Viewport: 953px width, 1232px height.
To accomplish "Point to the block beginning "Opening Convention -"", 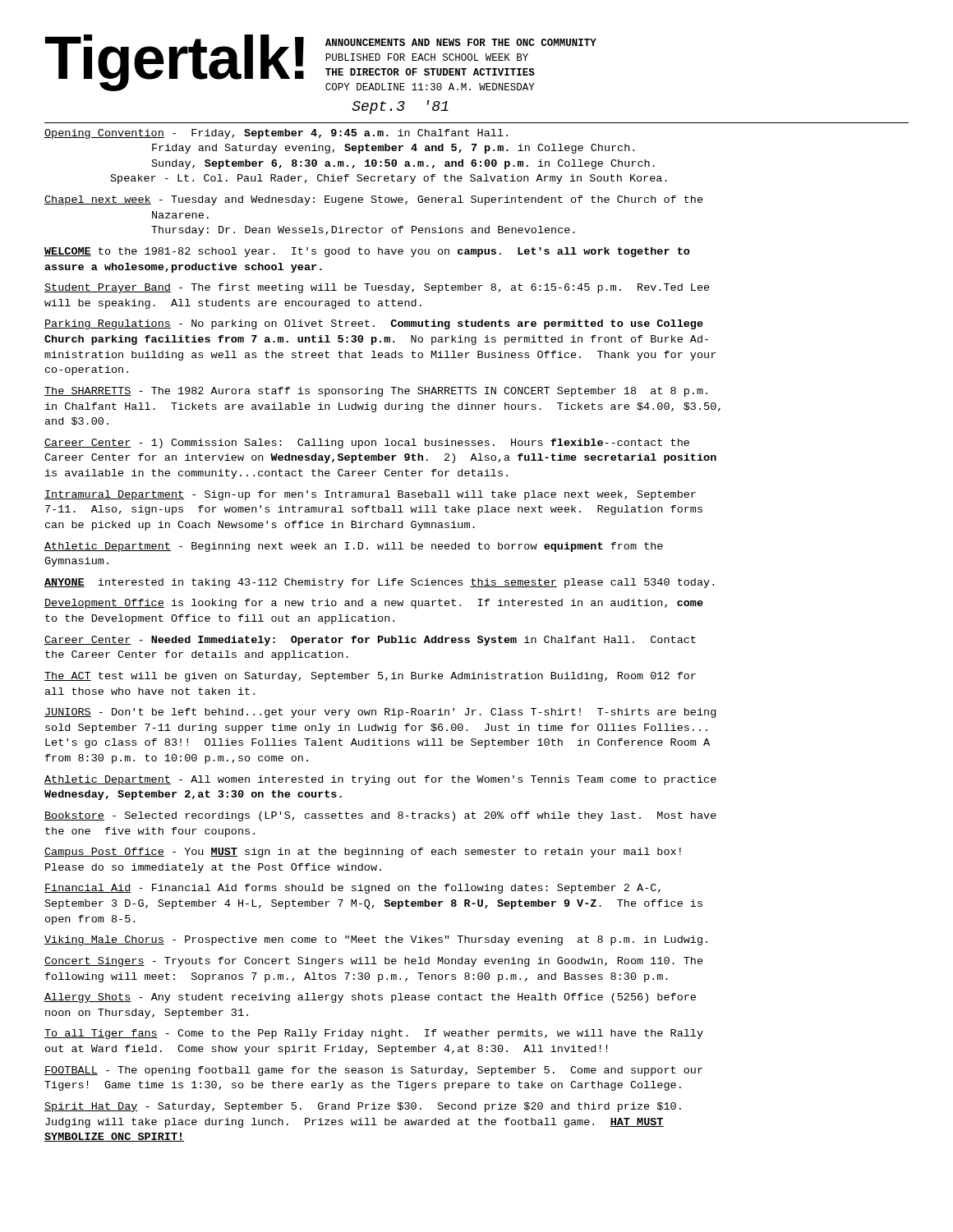I will [357, 156].
